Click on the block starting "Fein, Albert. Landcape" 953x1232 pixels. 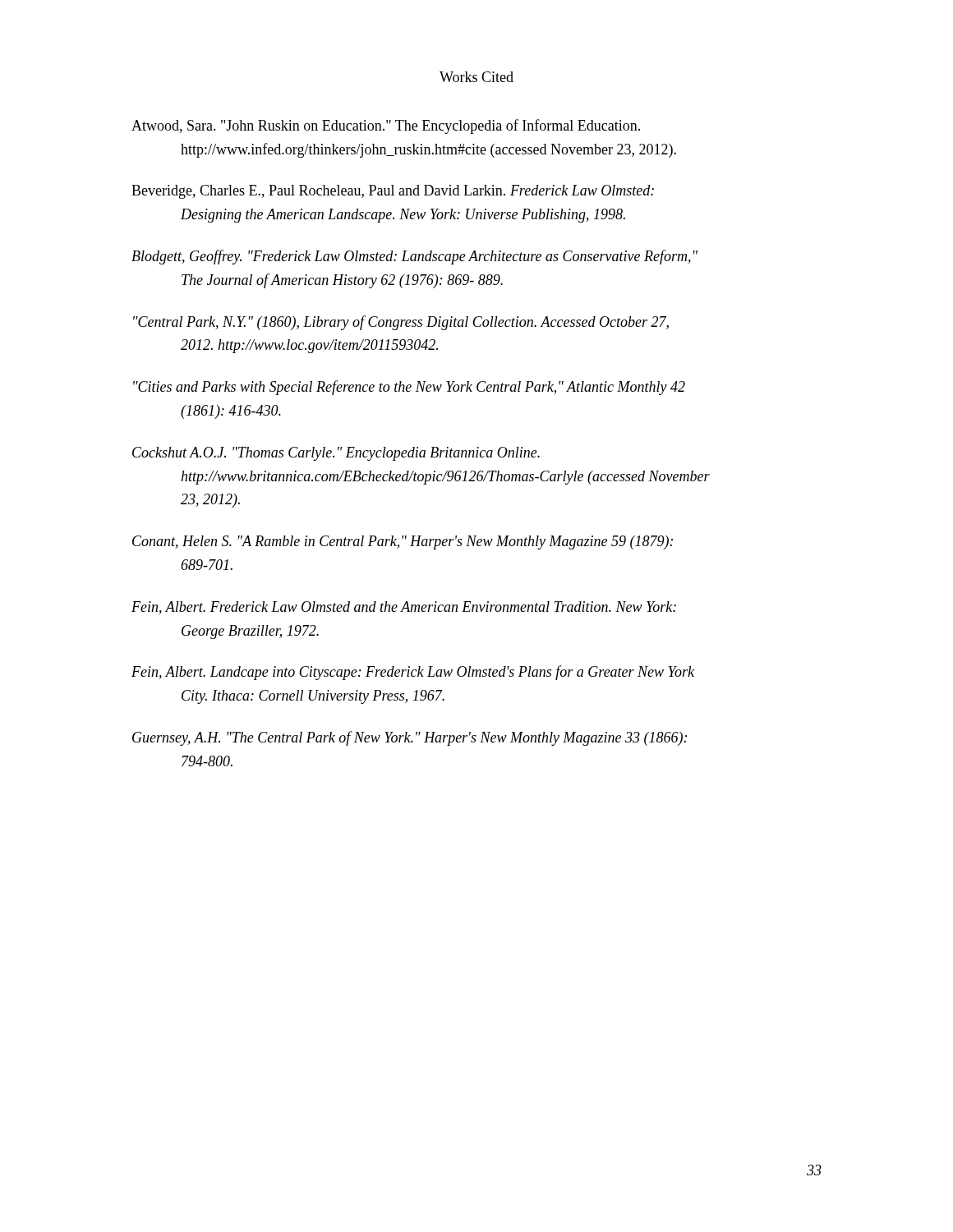[x=413, y=684]
